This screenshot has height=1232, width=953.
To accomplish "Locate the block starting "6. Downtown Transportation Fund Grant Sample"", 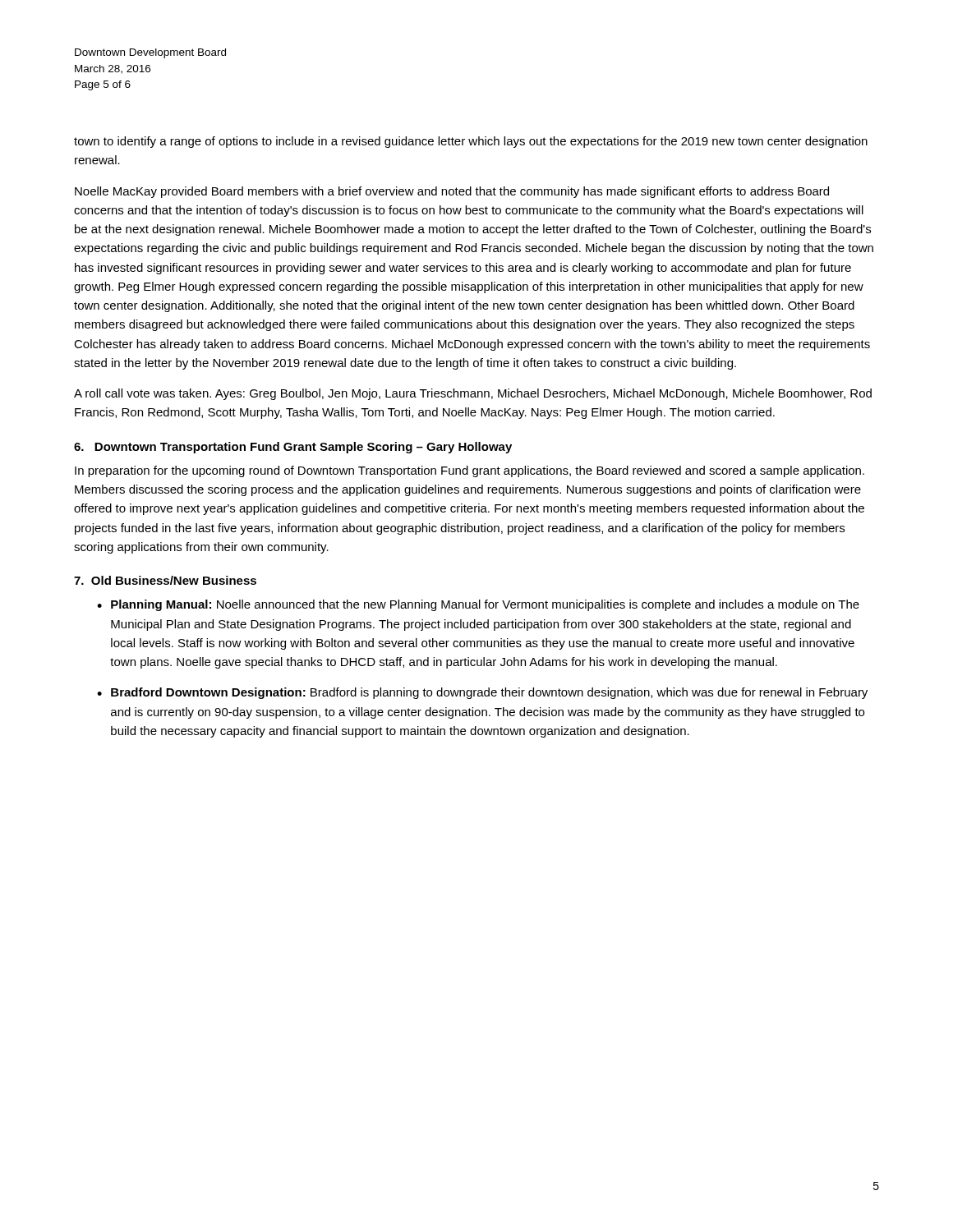I will pyautogui.click(x=293, y=446).
